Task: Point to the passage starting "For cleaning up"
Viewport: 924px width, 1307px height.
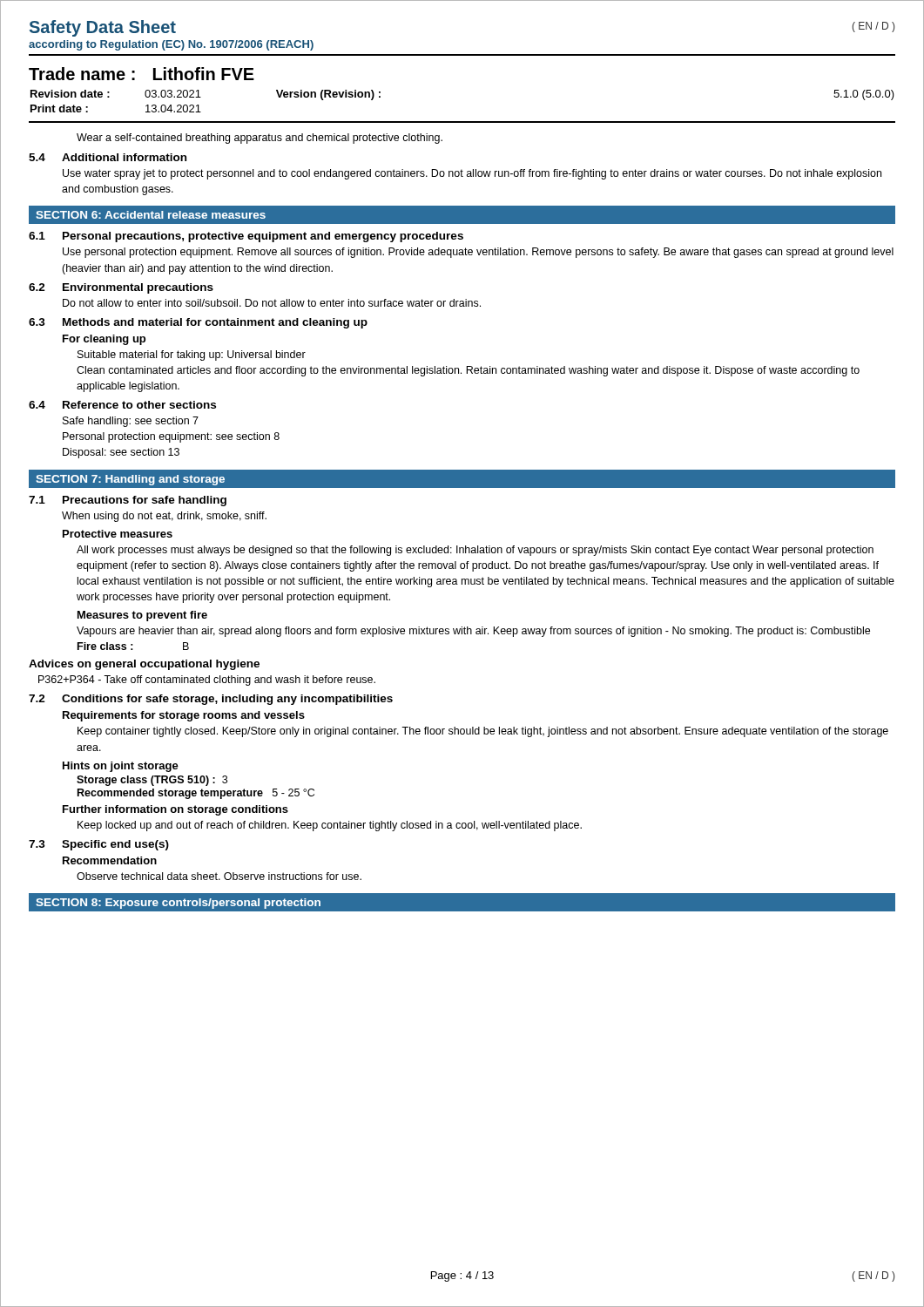Action: coord(104,338)
